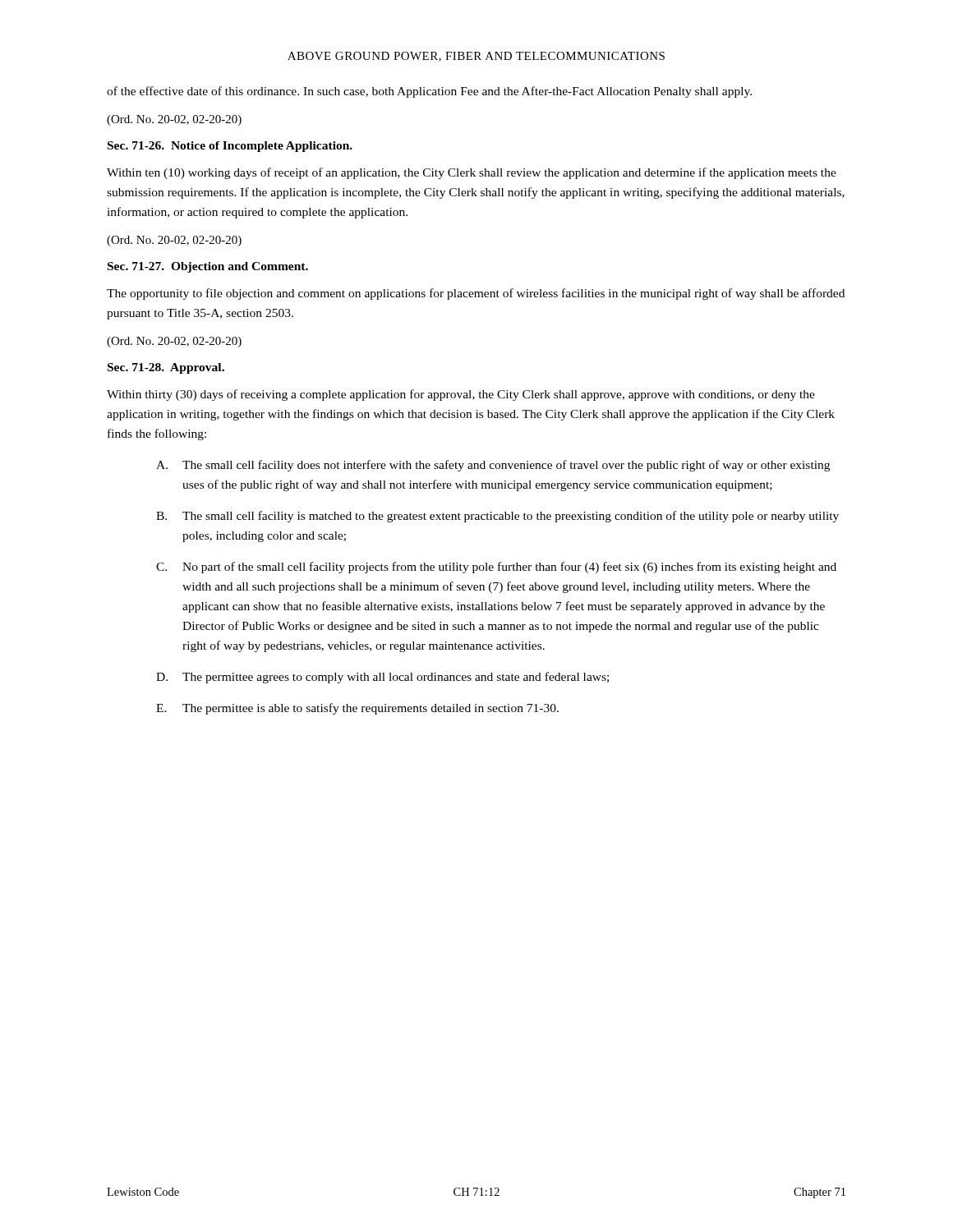Locate the element starting "Within ten (10) working days"

476,192
